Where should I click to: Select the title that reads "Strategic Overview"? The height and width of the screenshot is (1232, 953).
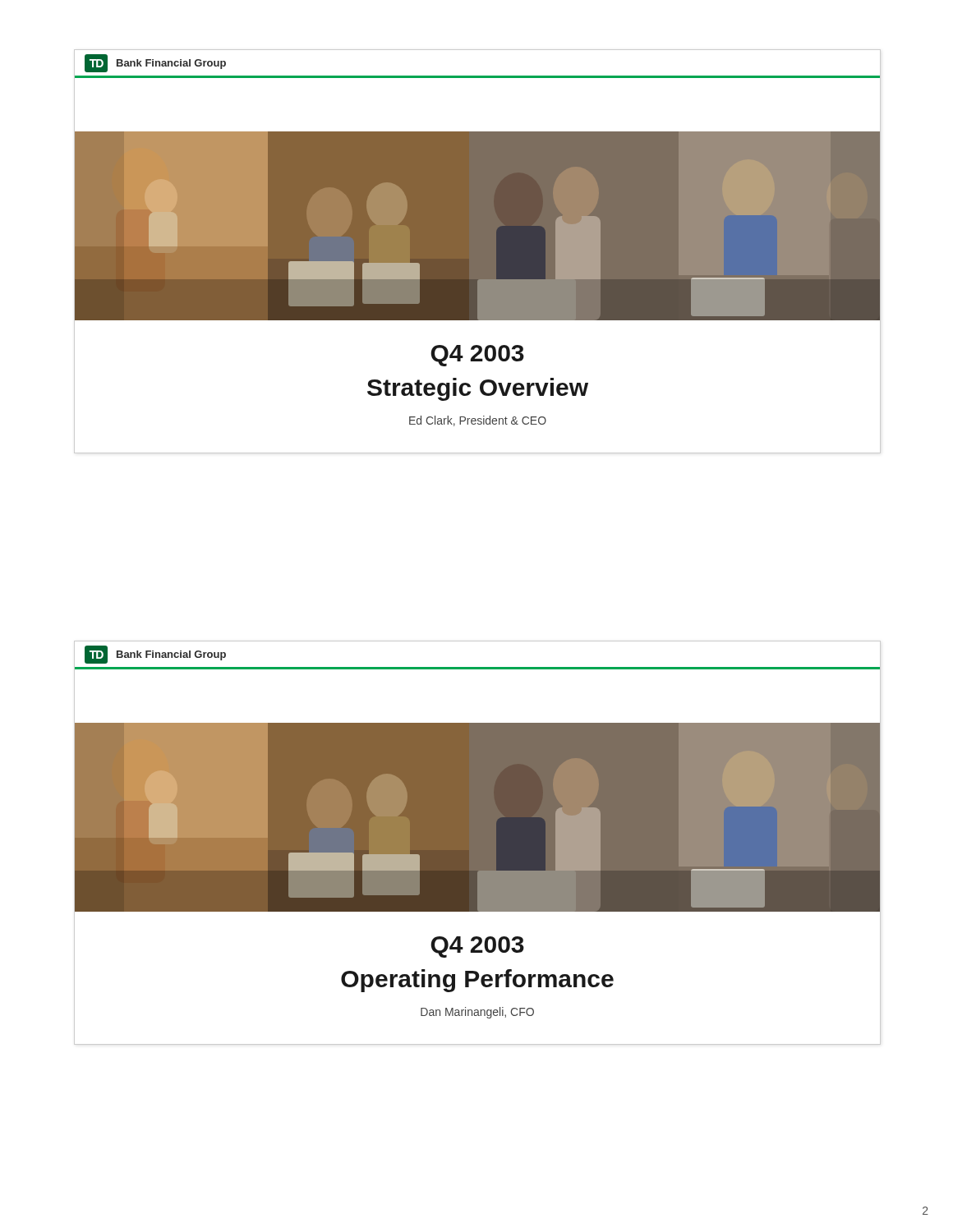pyautogui.click(x=477, y=387)
